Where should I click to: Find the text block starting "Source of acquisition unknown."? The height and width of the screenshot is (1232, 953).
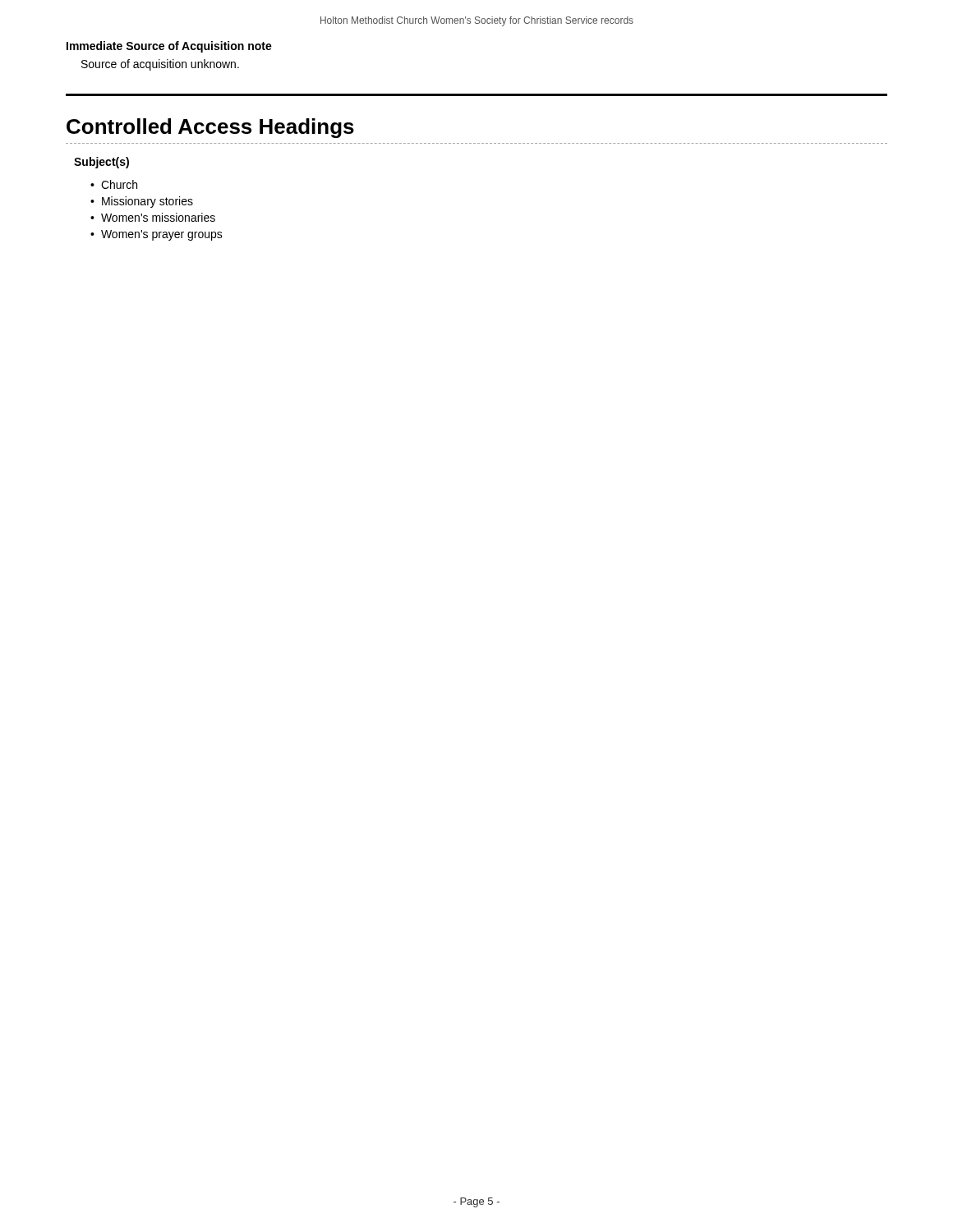[x=160, y=64]
